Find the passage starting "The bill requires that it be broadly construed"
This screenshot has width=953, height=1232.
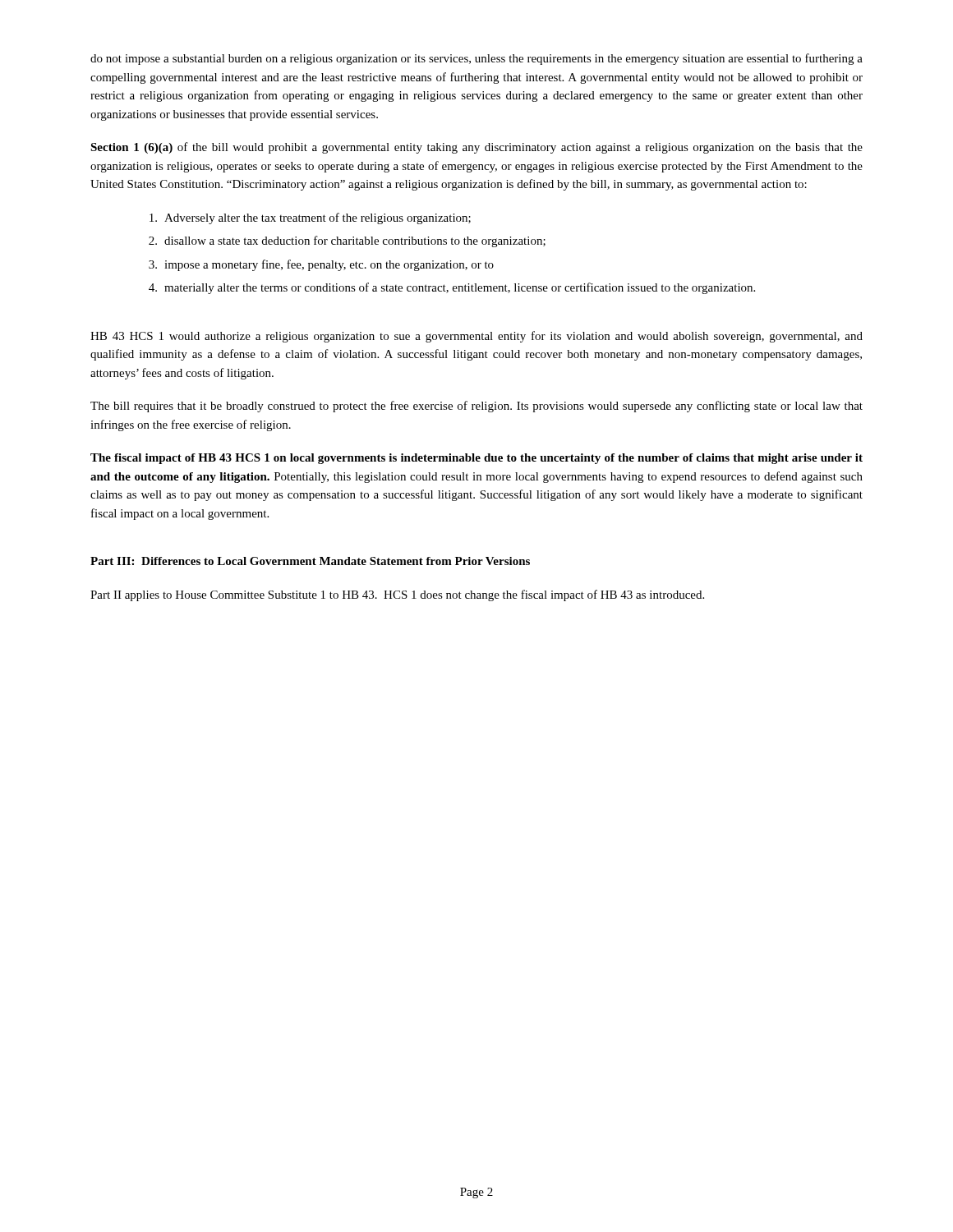pos(476,415)
